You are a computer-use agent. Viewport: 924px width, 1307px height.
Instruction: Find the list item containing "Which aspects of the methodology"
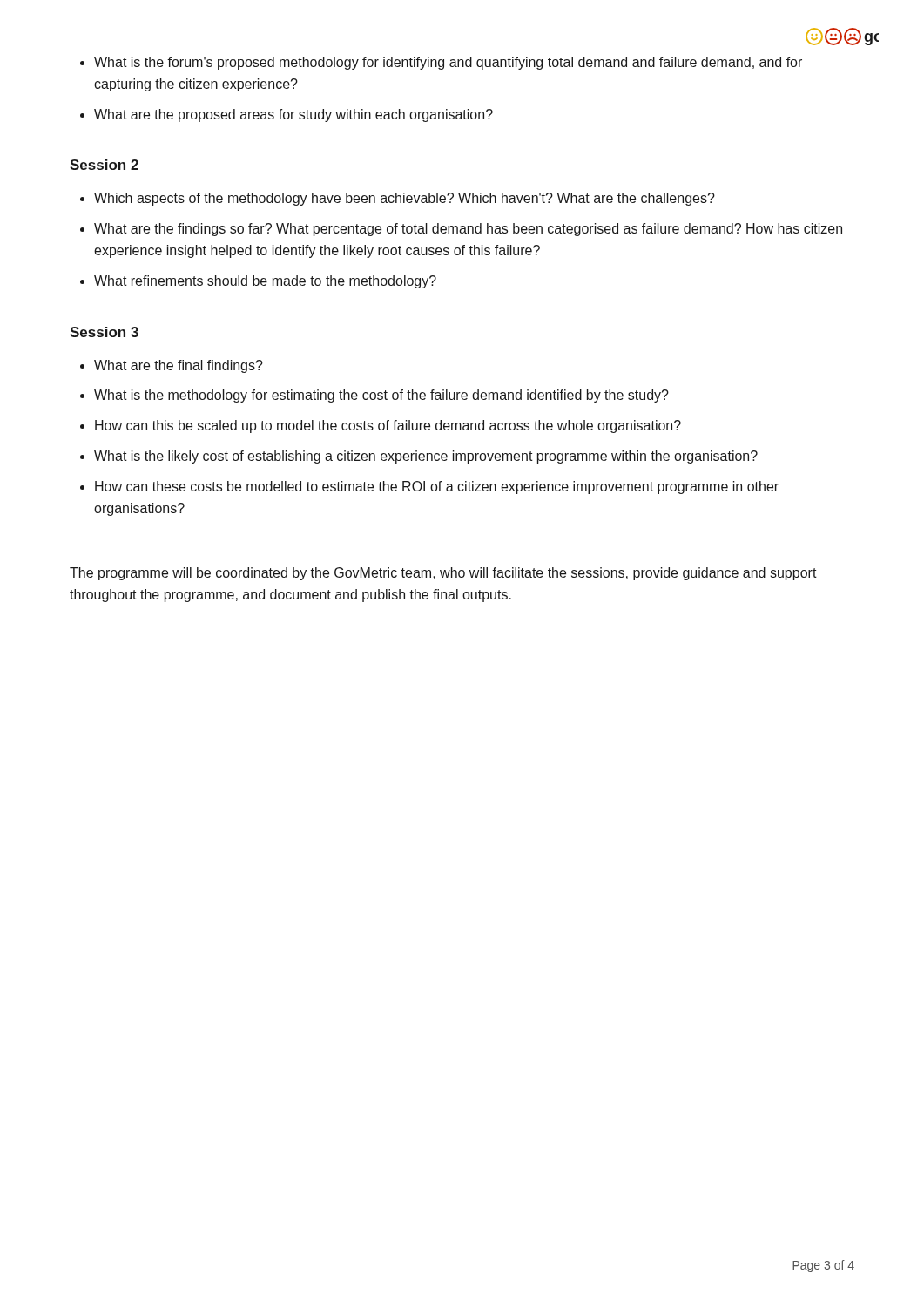click(462, 199)
